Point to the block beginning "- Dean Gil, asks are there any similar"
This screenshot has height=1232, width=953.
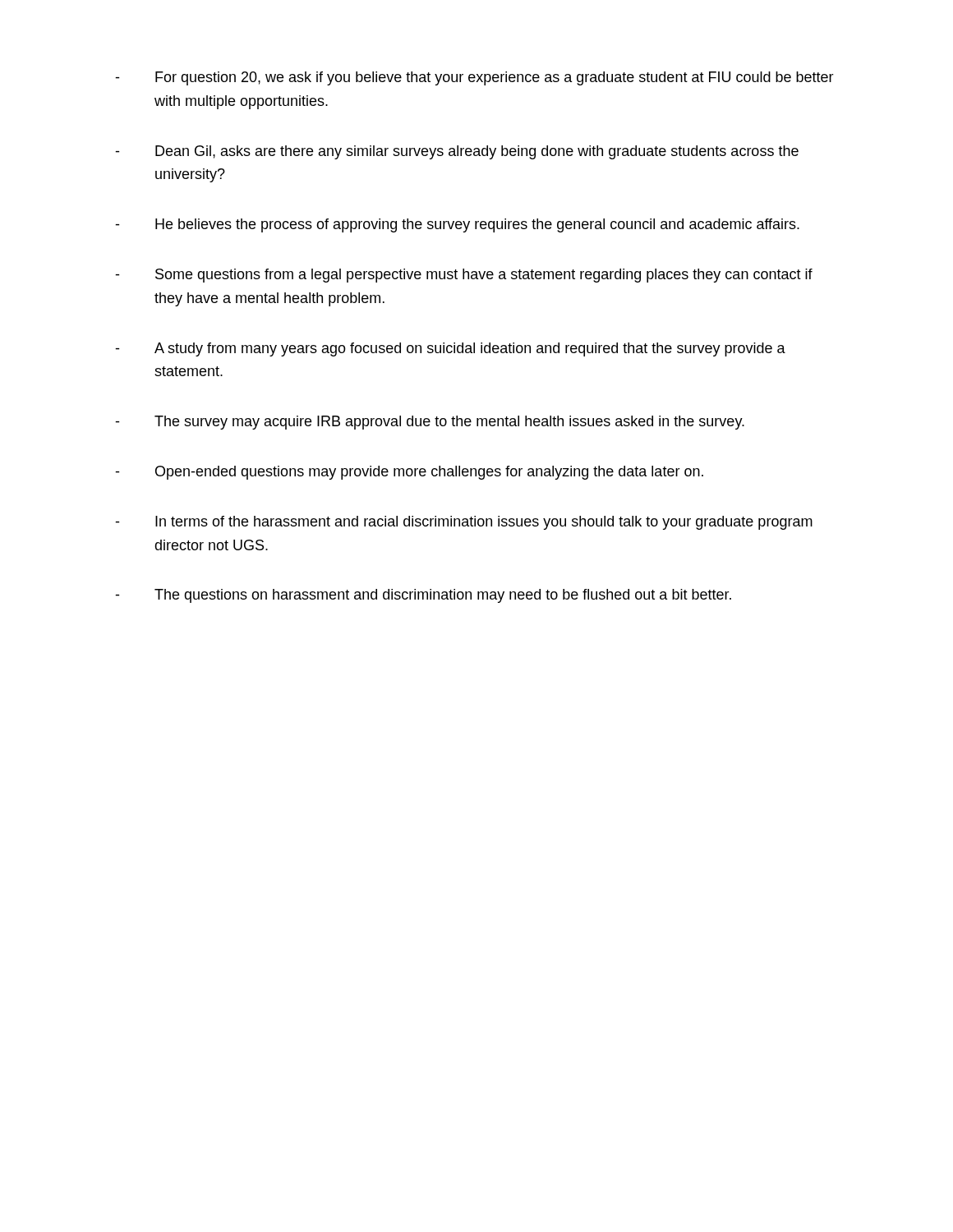pyautogui.click(x=476, y=163)
